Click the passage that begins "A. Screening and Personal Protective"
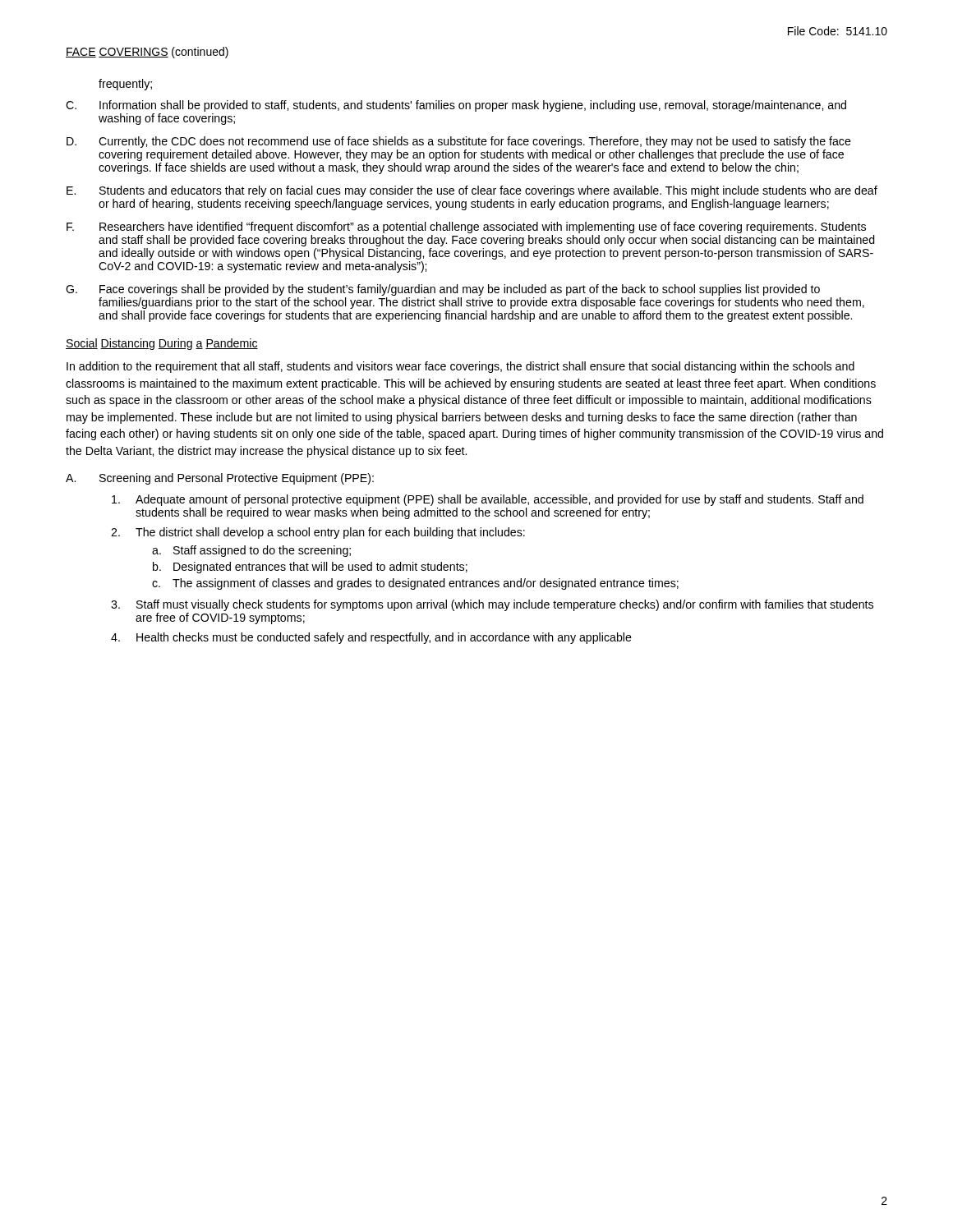Image resolution: width=953 pixels, height=1232 pixels. (x=220, y=479)
